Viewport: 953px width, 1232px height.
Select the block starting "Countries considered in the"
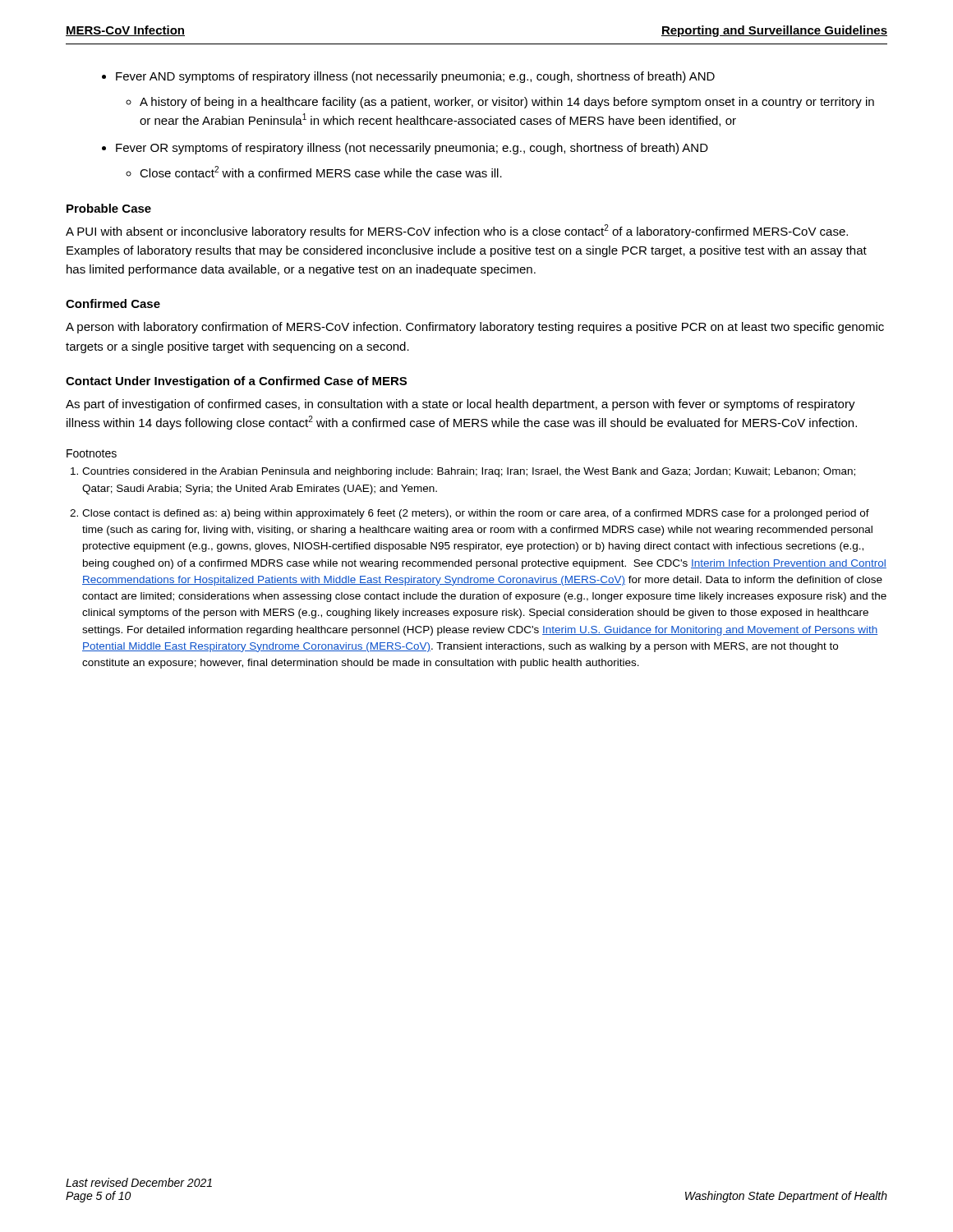click(469, 480)
